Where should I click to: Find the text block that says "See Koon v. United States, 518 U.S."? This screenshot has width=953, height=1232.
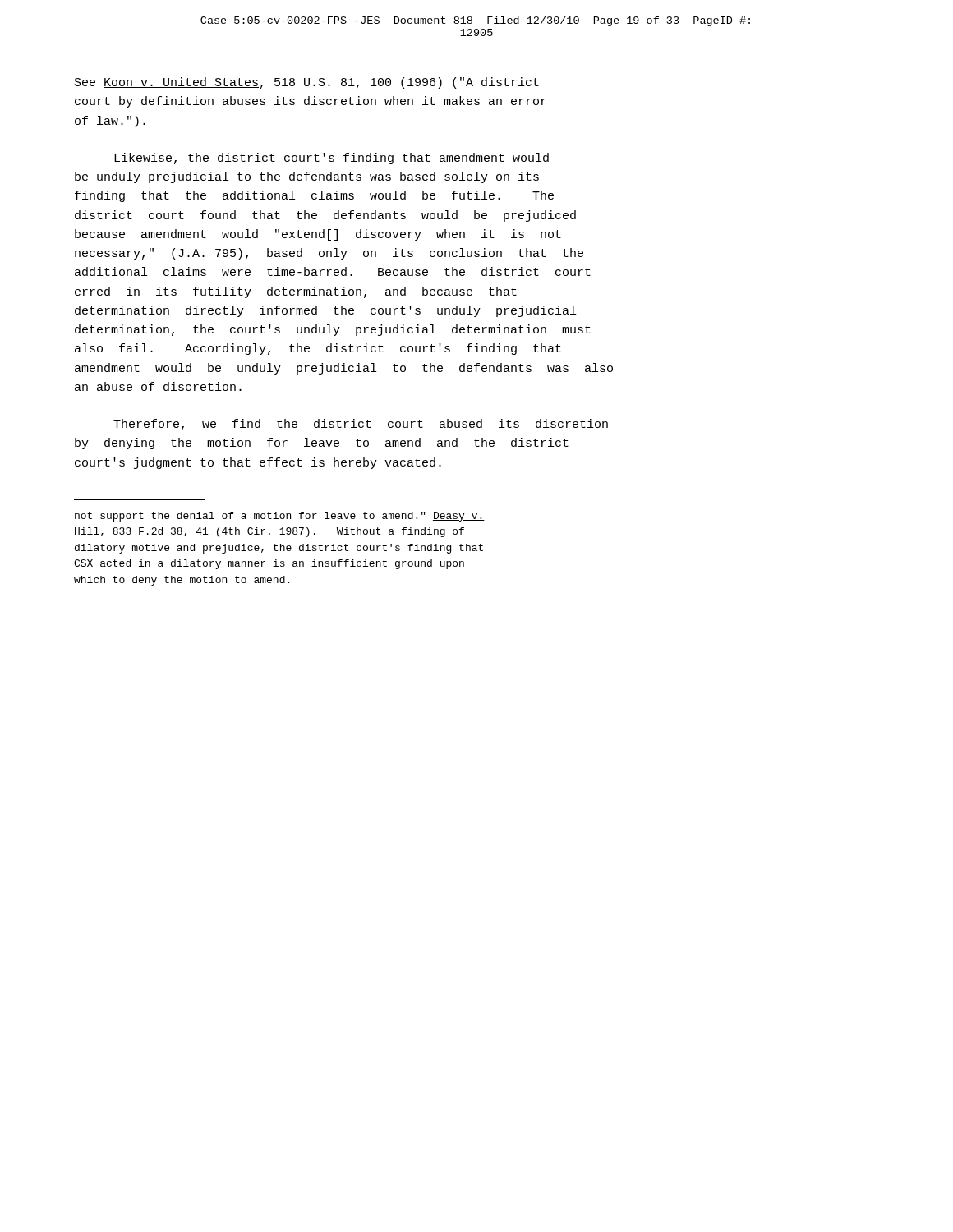(311, 102)
